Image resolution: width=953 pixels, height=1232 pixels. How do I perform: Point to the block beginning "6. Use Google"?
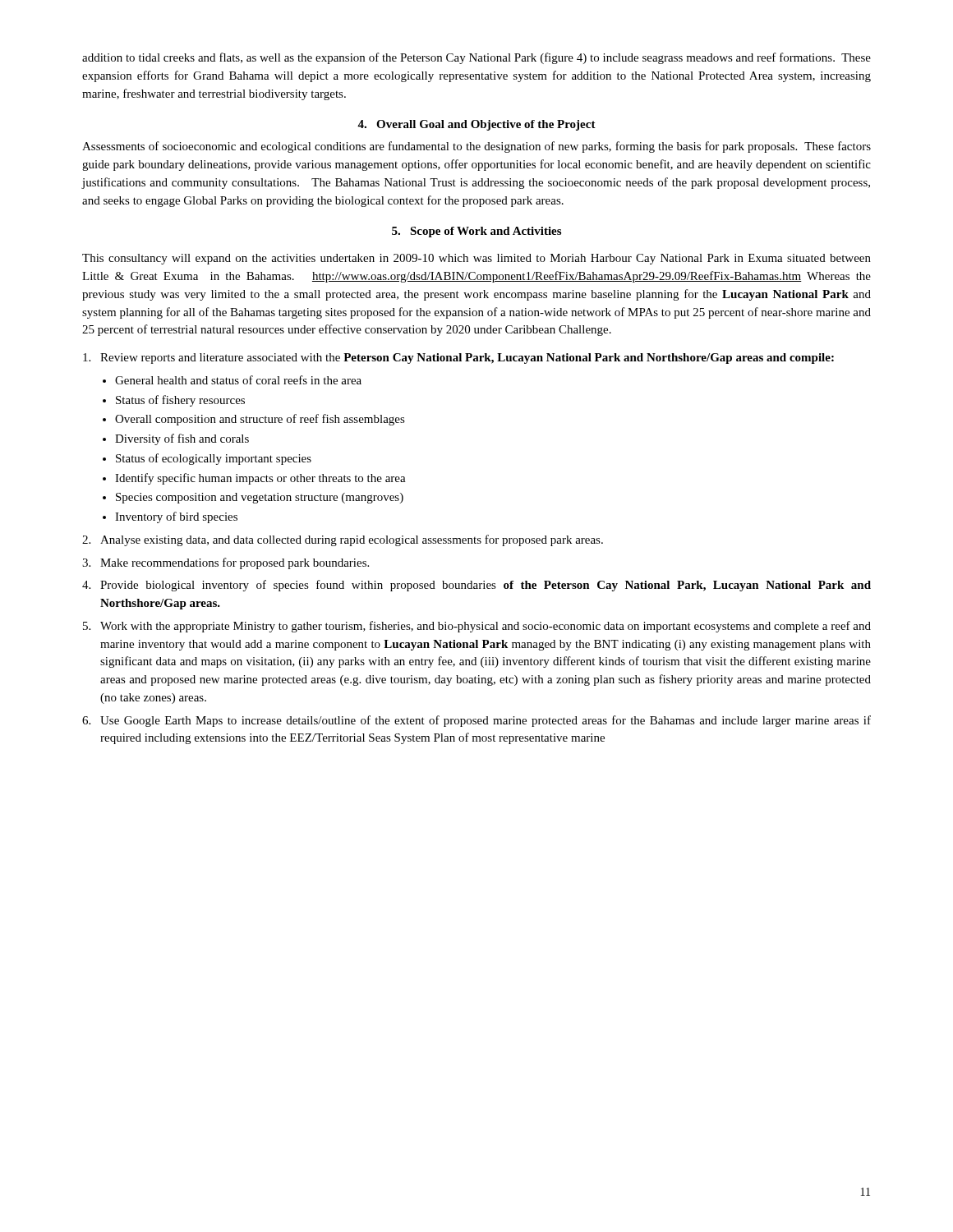[x=476, y=730]
